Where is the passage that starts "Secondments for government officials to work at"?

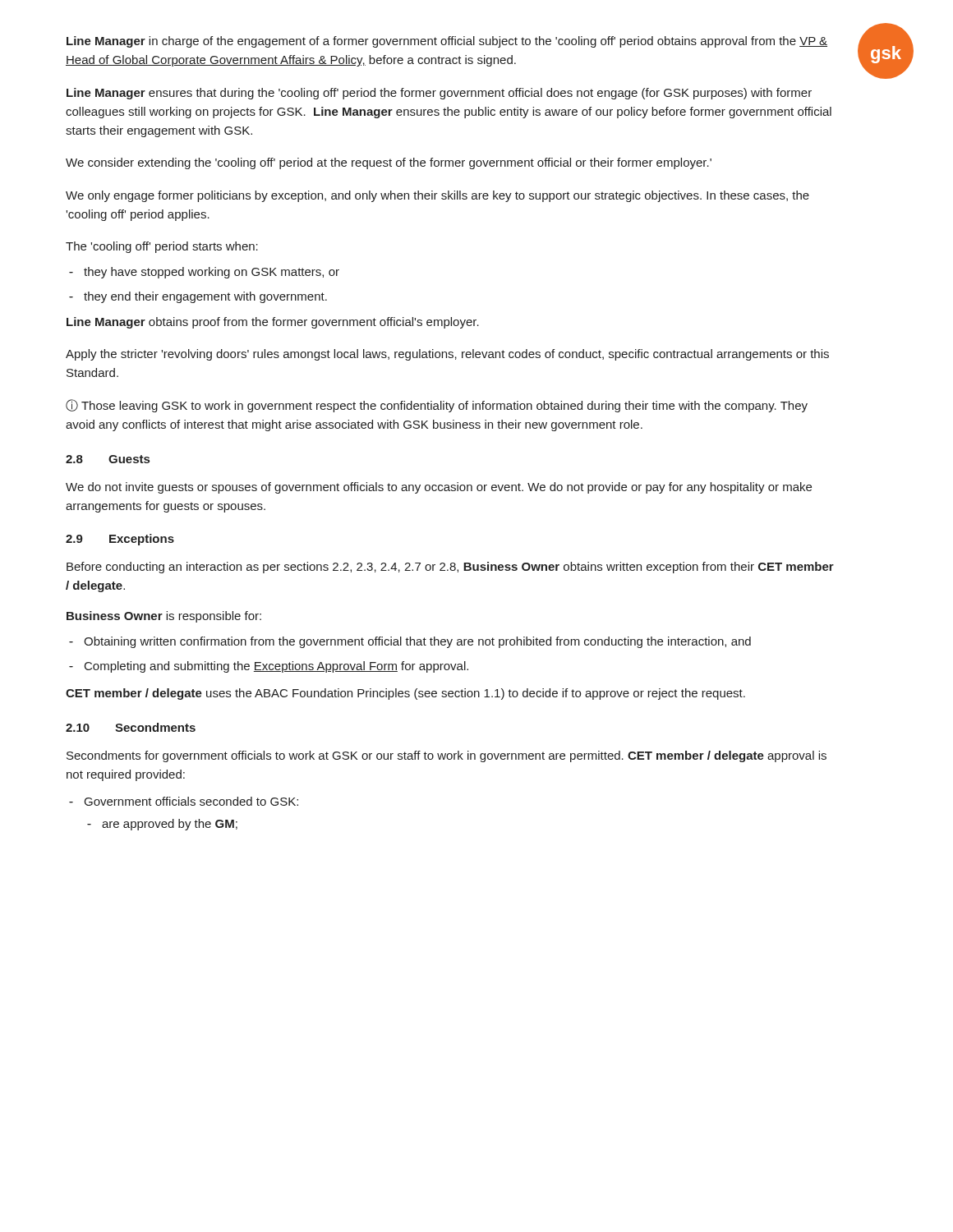click(x=446, y=764)
